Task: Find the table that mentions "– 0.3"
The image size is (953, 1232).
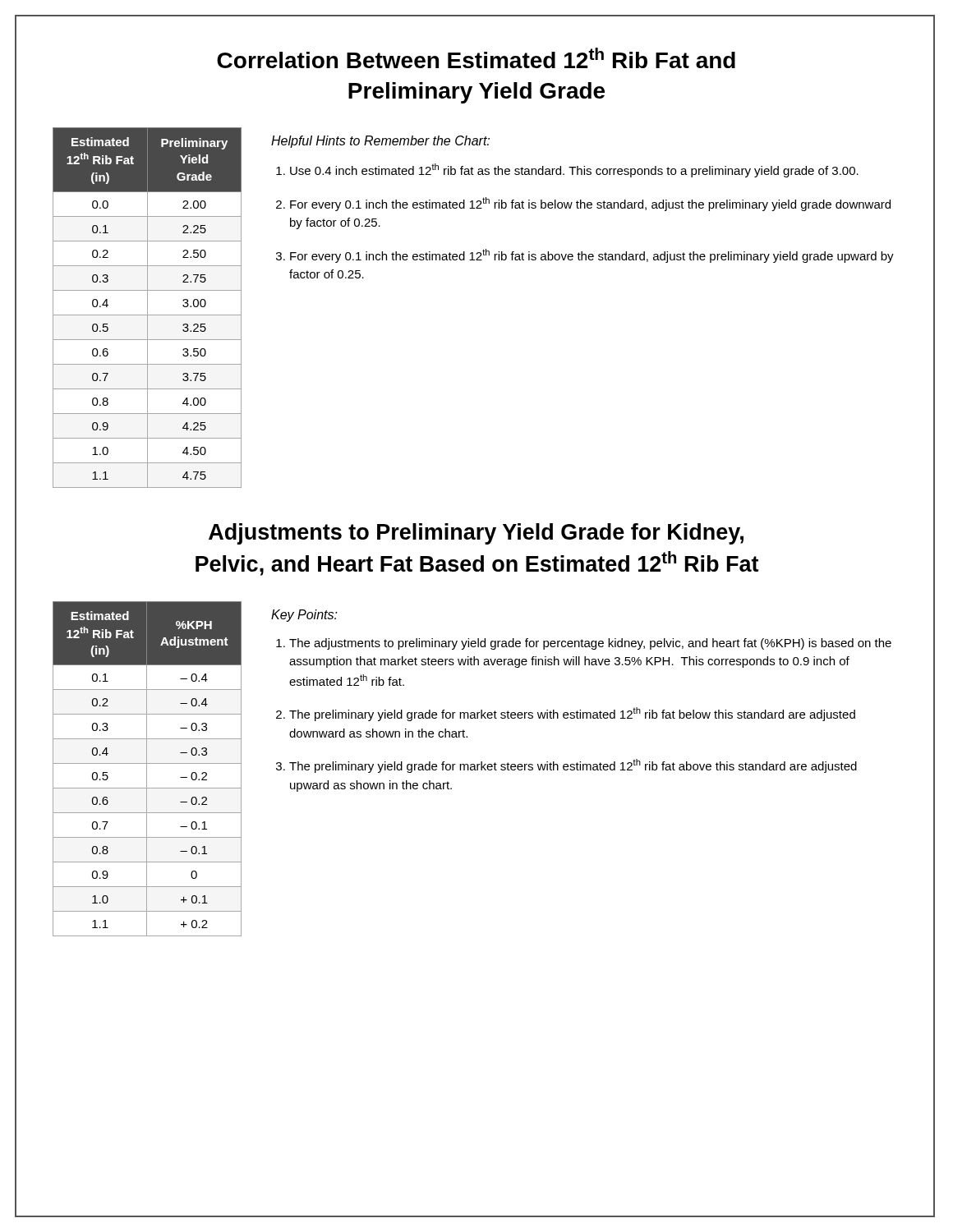Action: pyautogui.click(x=147, y=769)
